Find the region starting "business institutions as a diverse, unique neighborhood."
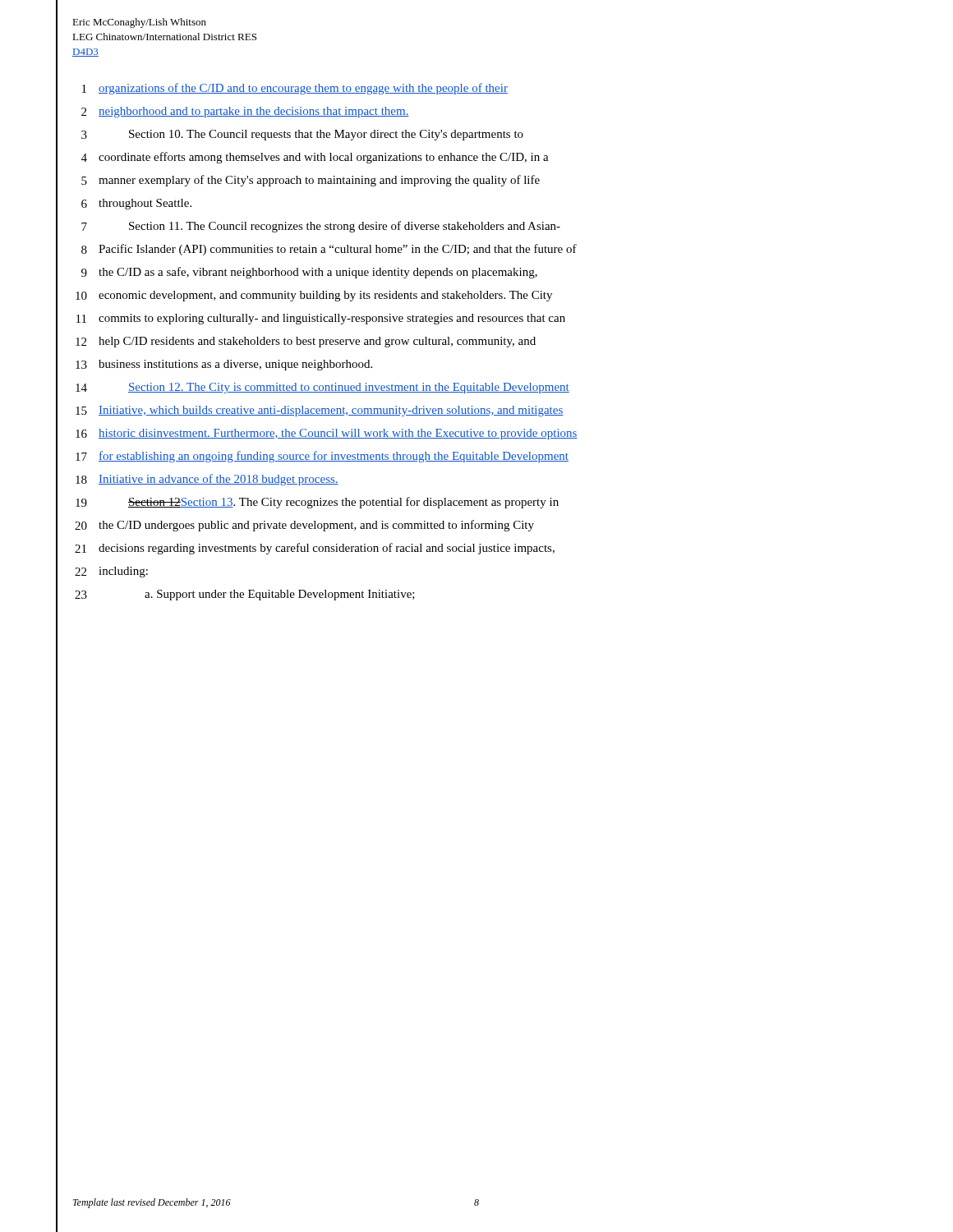Viewport: 953px width, 1232px height. (236, 364)
